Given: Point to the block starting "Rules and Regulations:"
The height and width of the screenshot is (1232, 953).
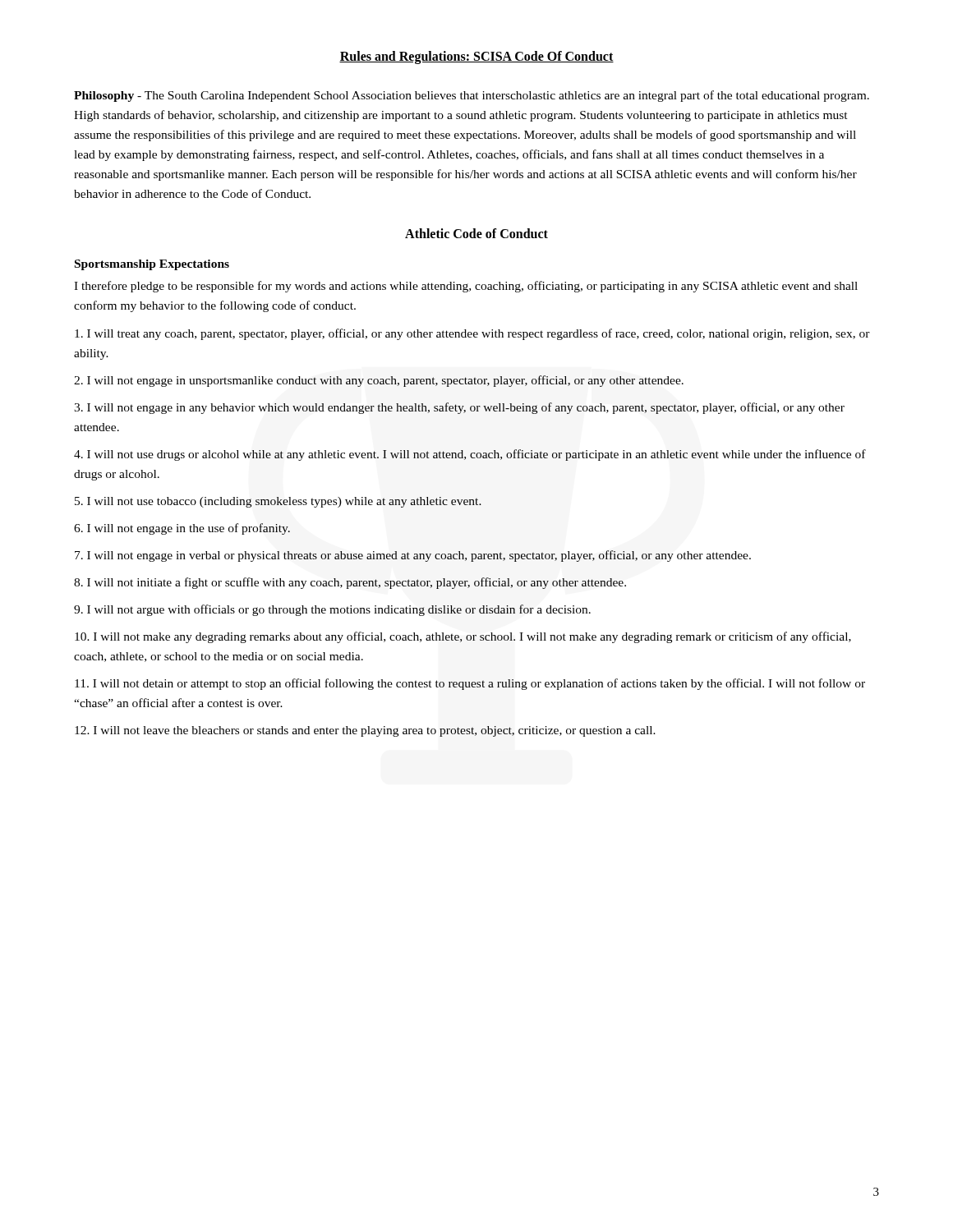Looking at the screenshot, I should click(476, 56).
